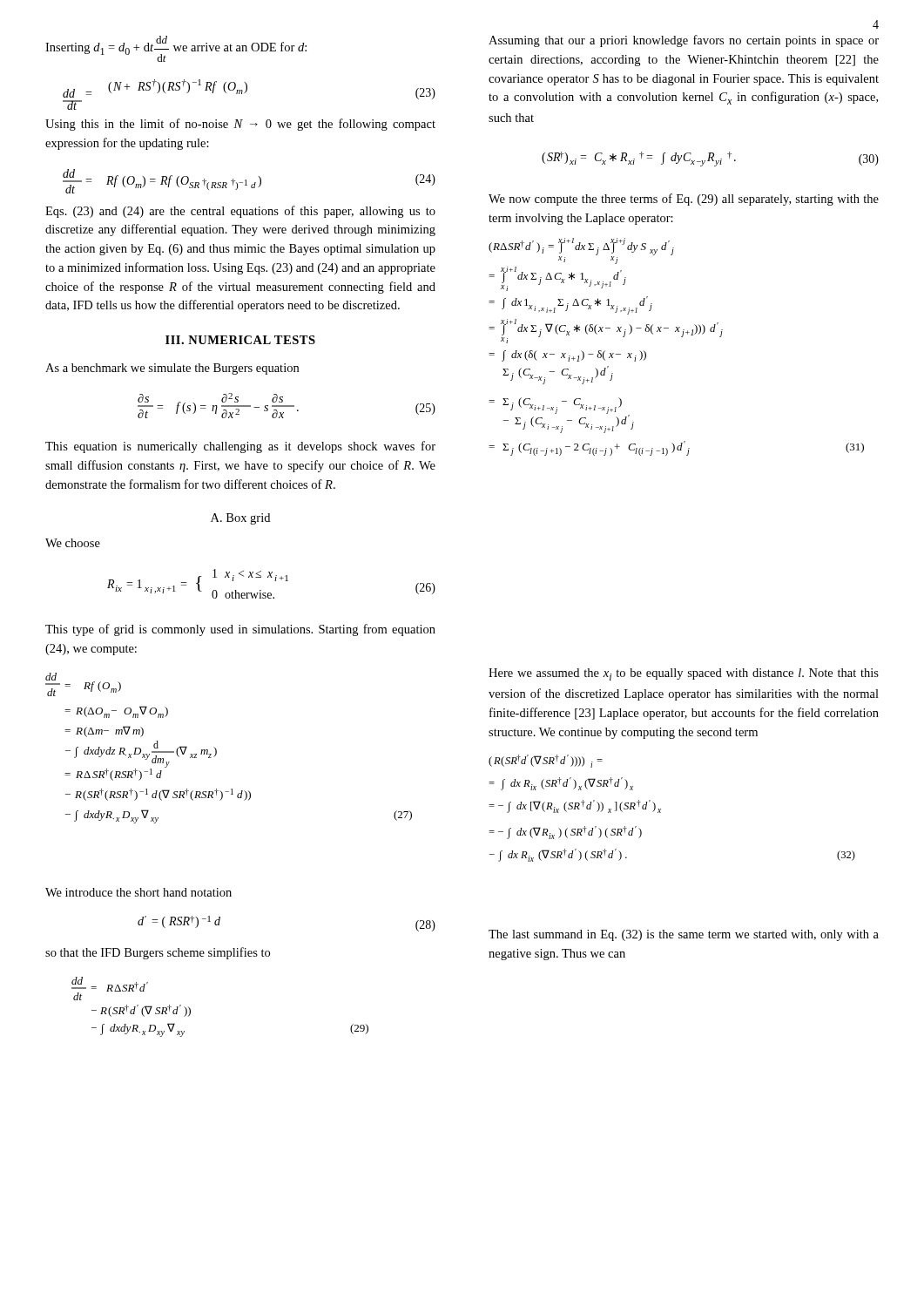
Task: Navigate to the passage starting "The last summand in Eq. (32) is"
Action: coord(684,944)
